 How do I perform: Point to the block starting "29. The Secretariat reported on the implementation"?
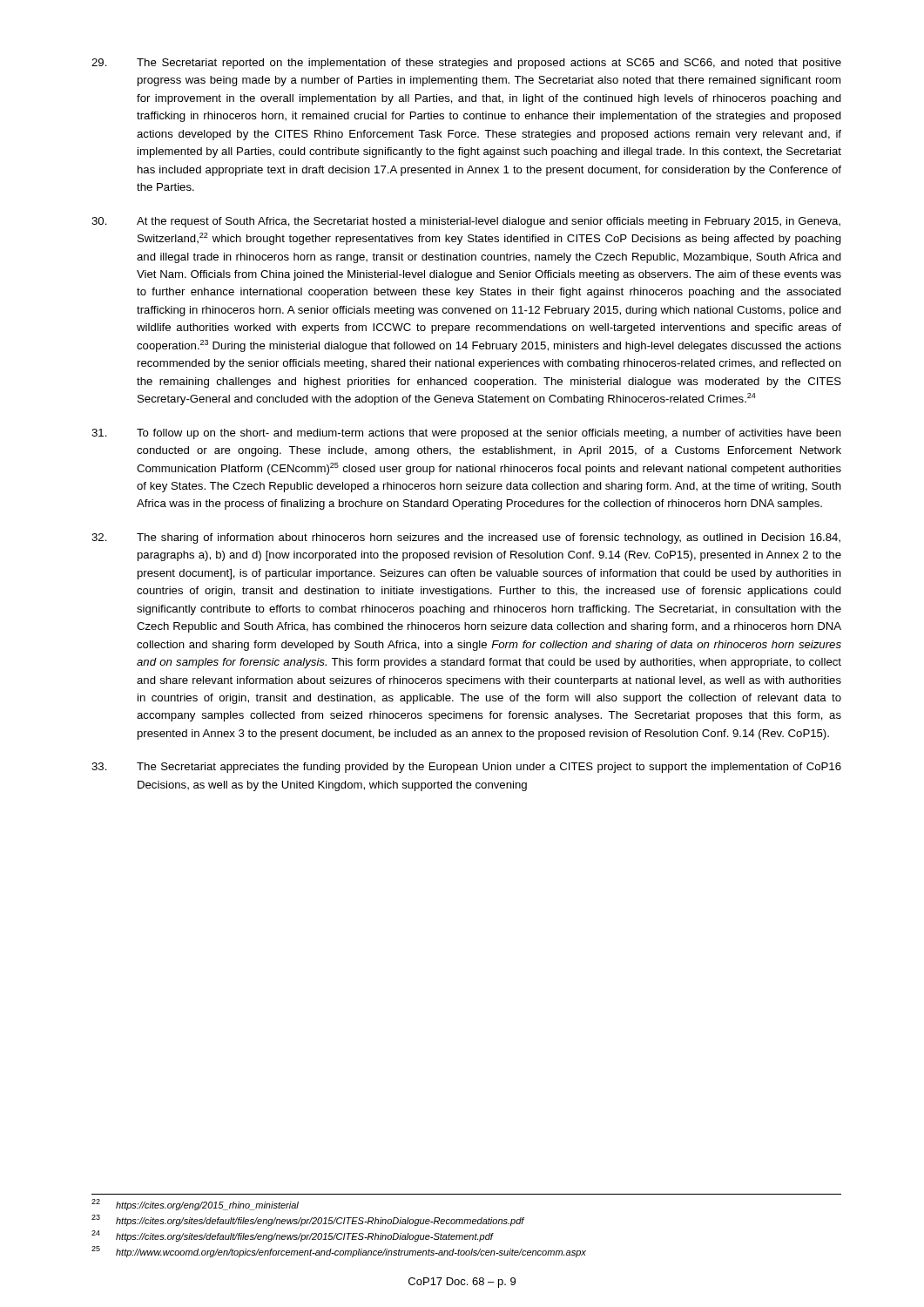[x=466, y=125]
